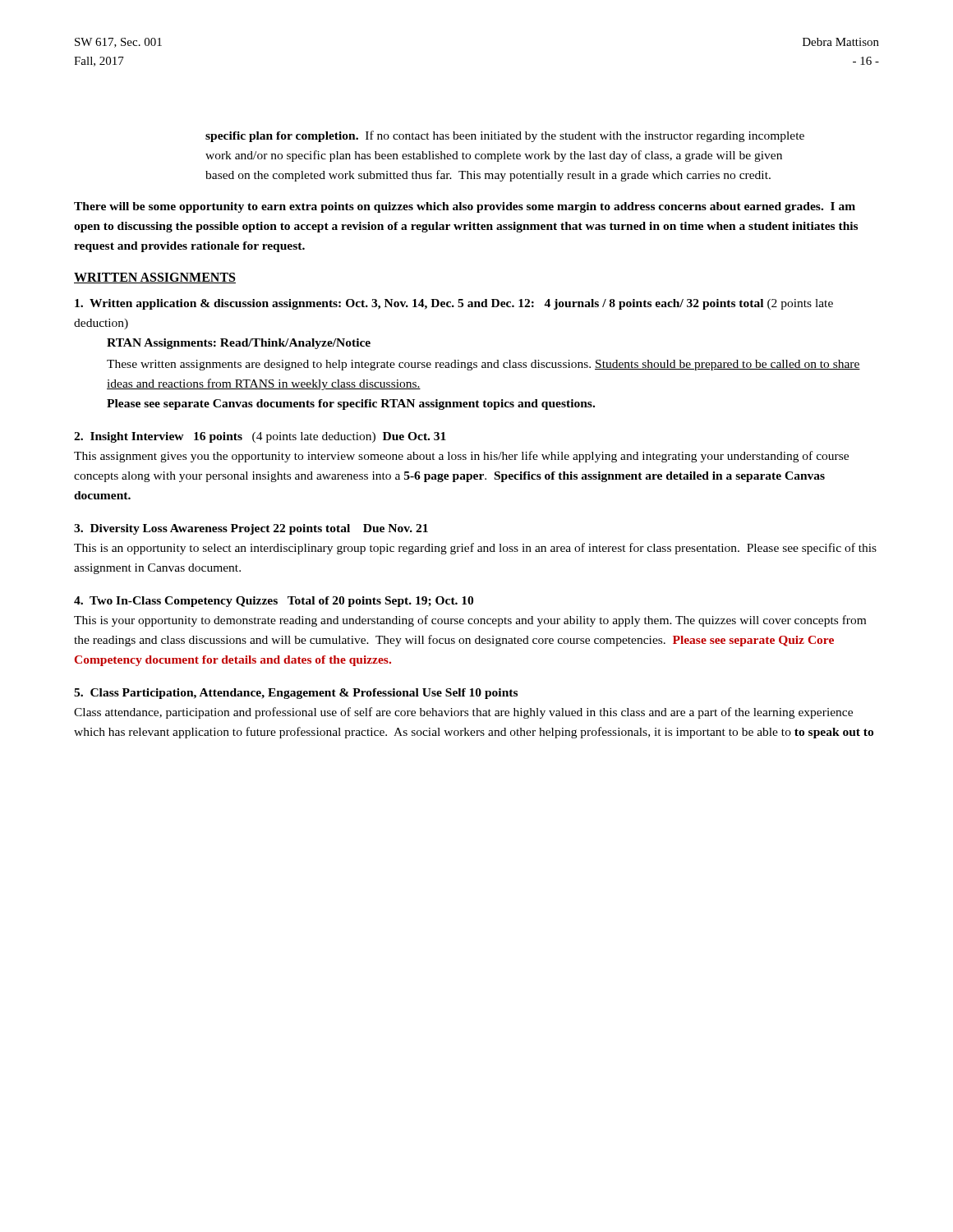The width and height of the screenshot is (953, 1232).
Task: Point to the block beginning "4. Two In-Class Competency Quizzes"
Action: coord(470,630)
